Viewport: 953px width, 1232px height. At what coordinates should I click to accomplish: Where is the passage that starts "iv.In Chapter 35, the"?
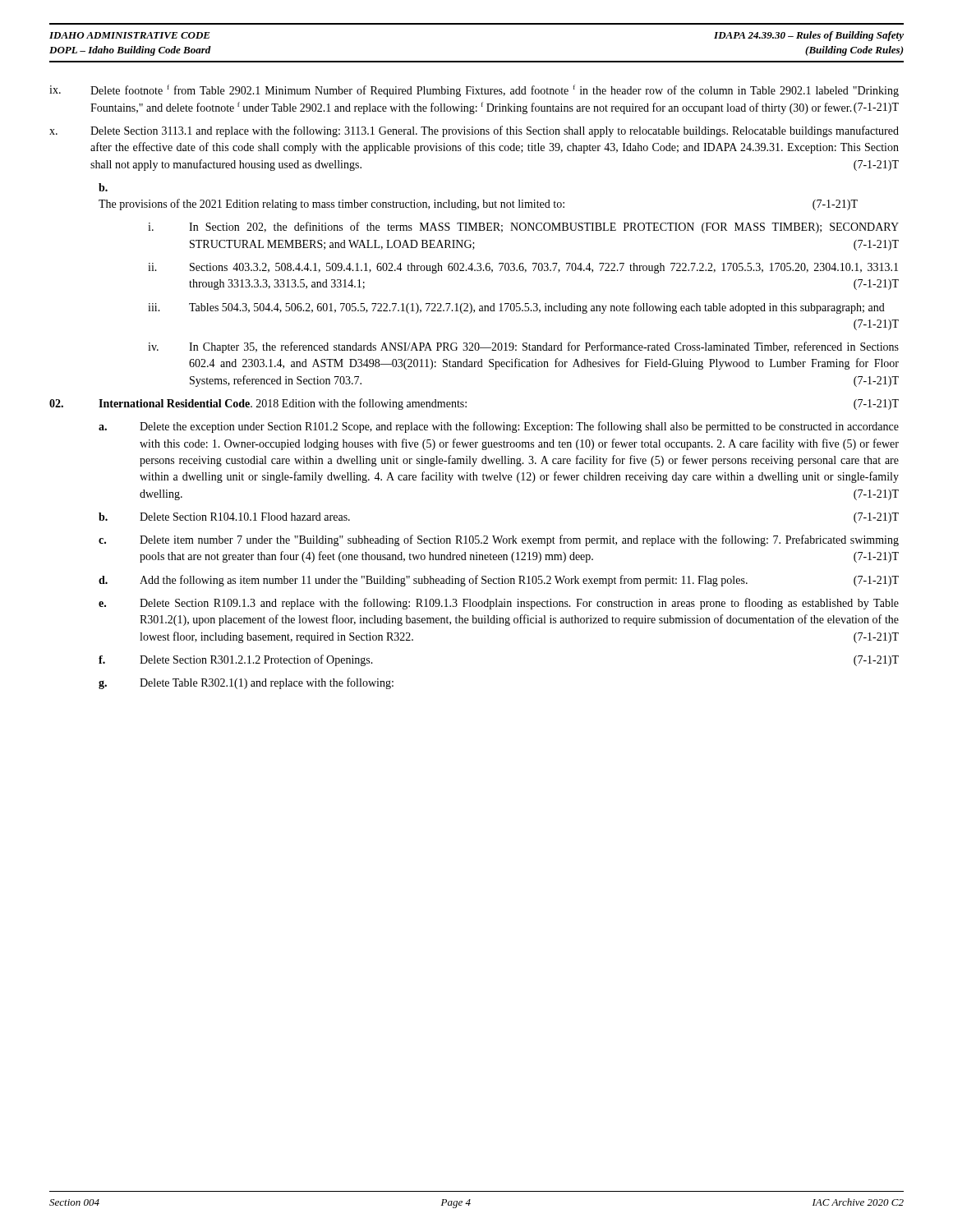coord(523,364)
